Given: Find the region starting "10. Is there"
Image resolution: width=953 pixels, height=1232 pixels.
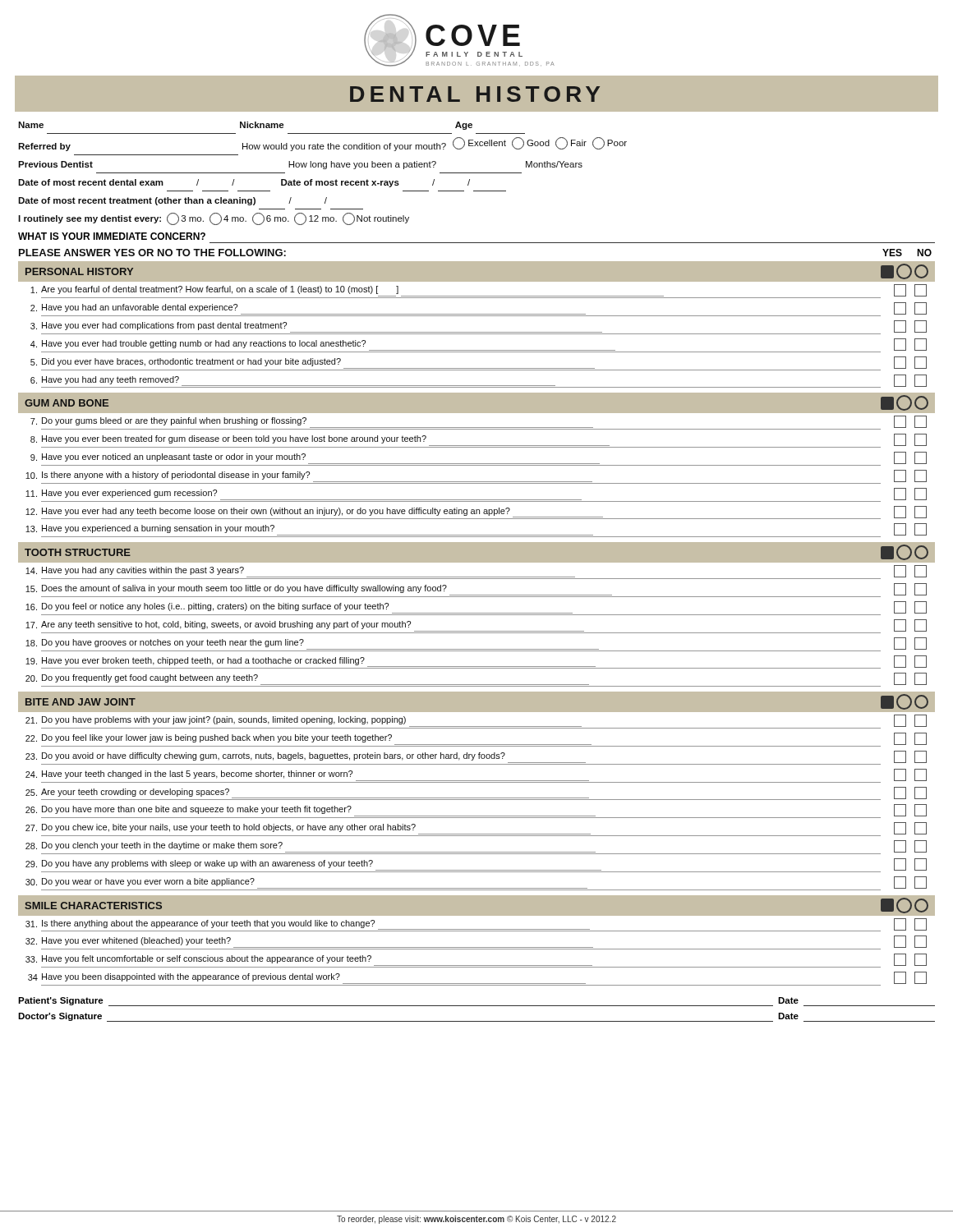Looking at the screenshot, I should click(x=476, y=476).
